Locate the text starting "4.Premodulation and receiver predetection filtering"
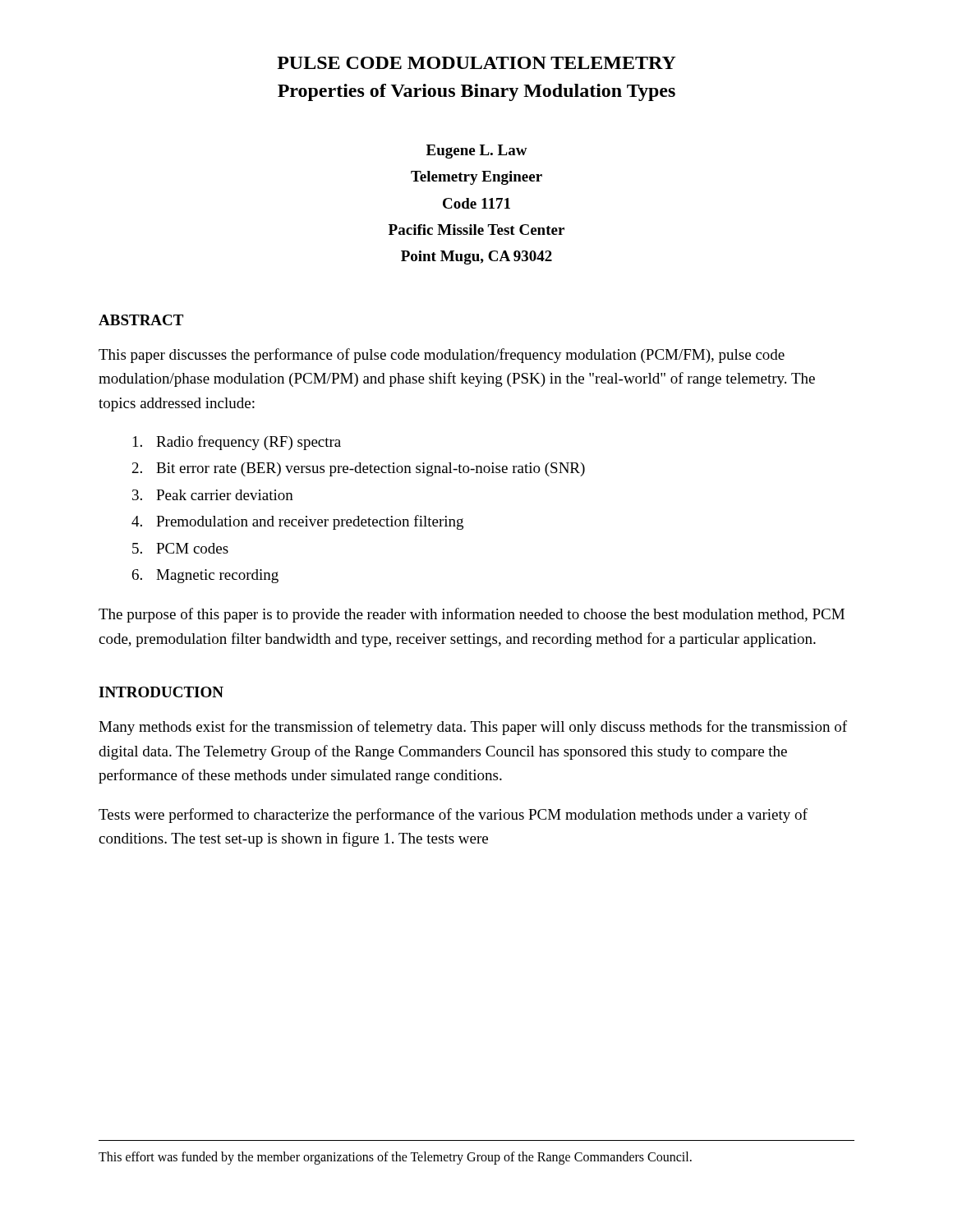The height and width of the screenshot is (1232, 953). pyautogui.click(x=298, y=522)
